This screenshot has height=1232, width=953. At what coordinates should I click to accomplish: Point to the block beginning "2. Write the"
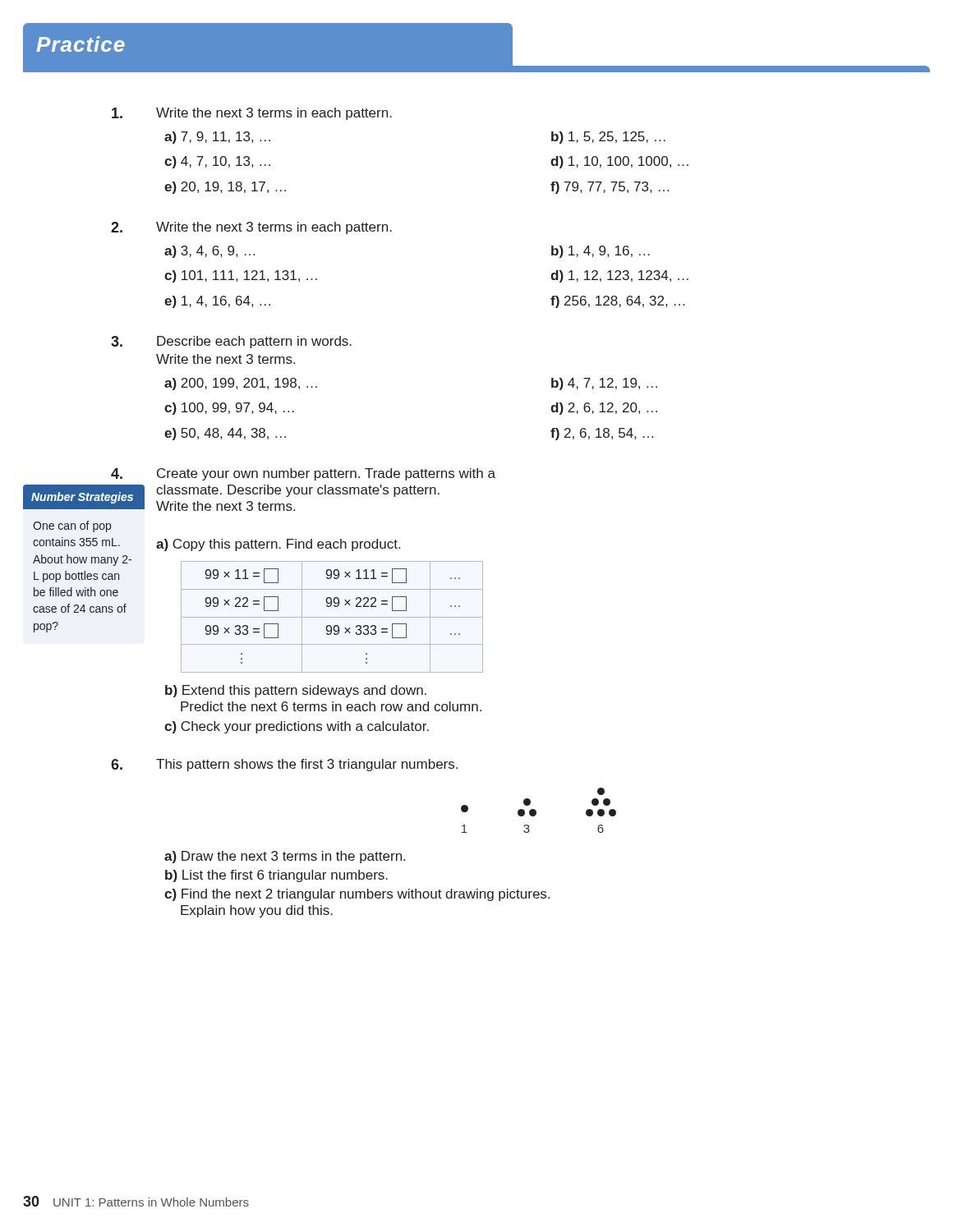274,228
